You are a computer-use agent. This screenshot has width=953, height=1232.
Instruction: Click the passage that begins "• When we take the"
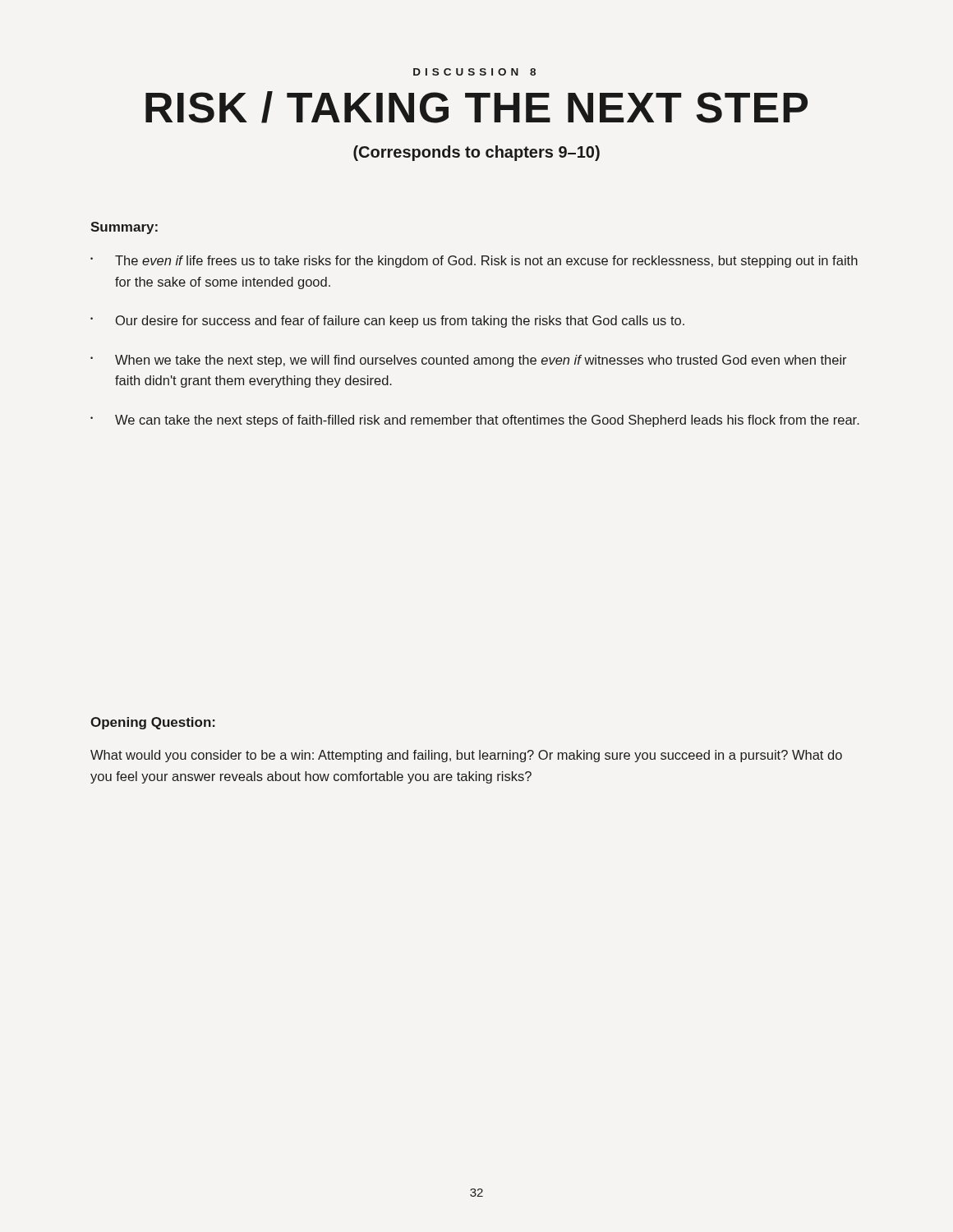(476, 371)
